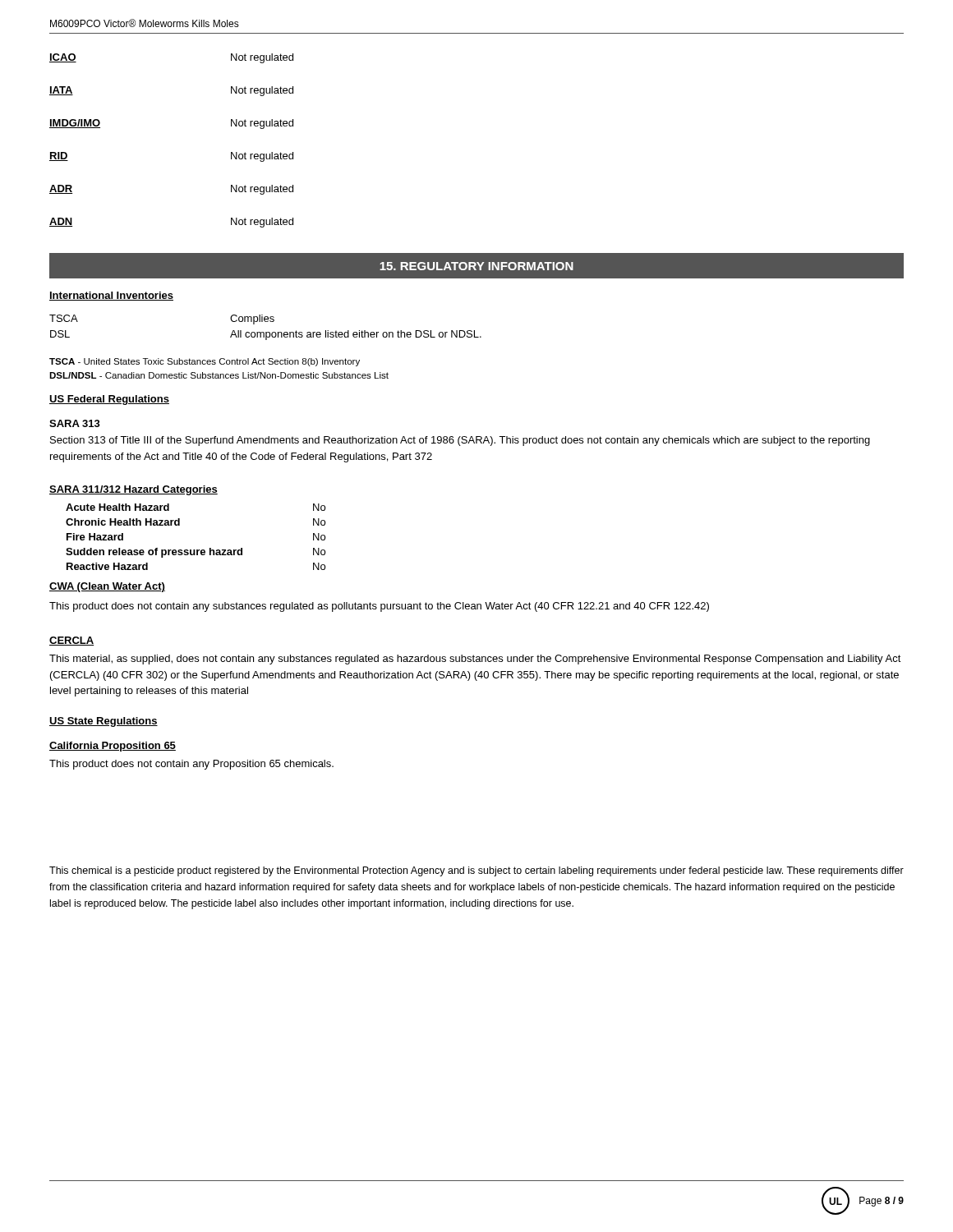Point to "CWA (Clean Water Act)"

(x=107, y=586)
